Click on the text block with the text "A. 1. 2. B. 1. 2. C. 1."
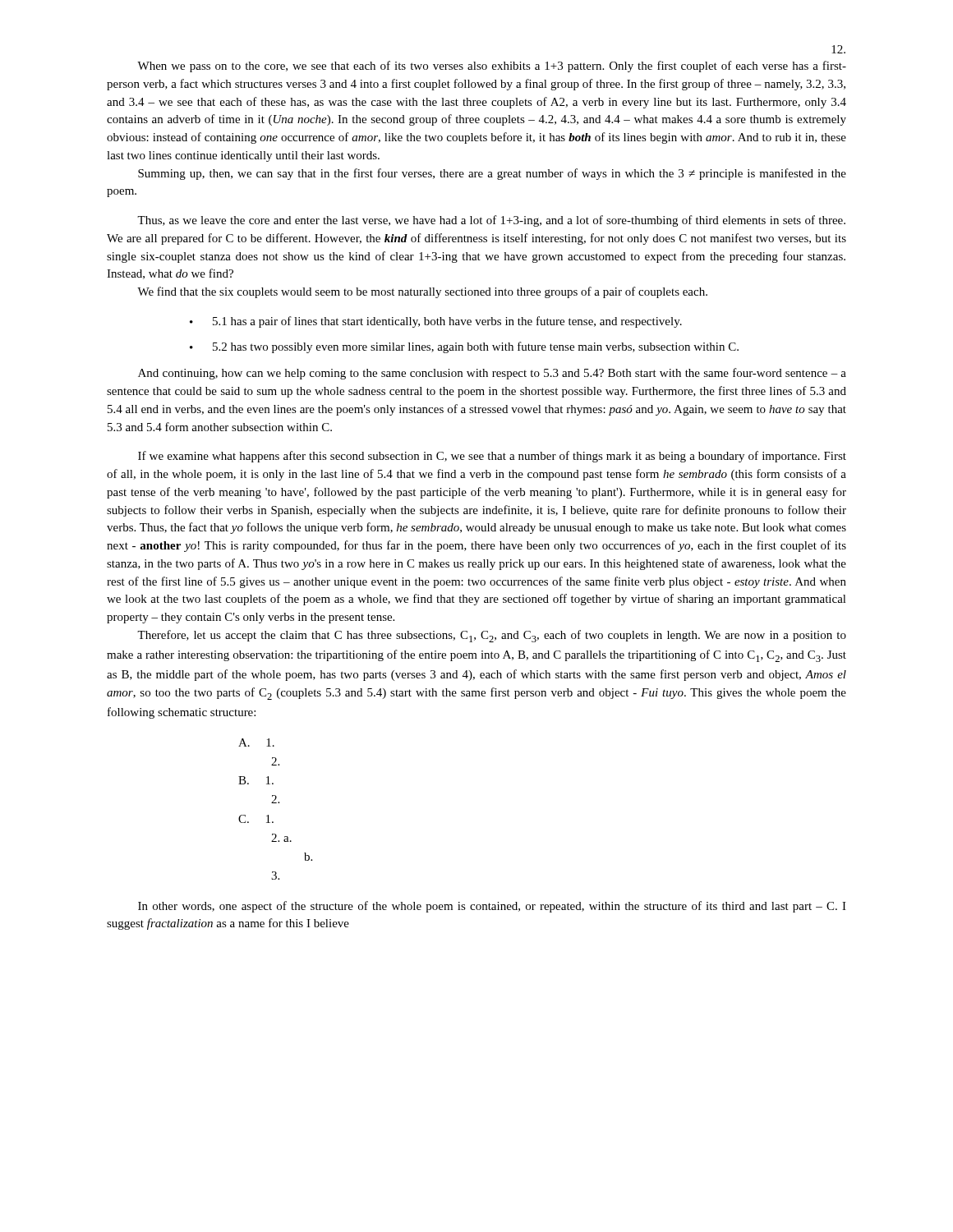 point(244,742)
